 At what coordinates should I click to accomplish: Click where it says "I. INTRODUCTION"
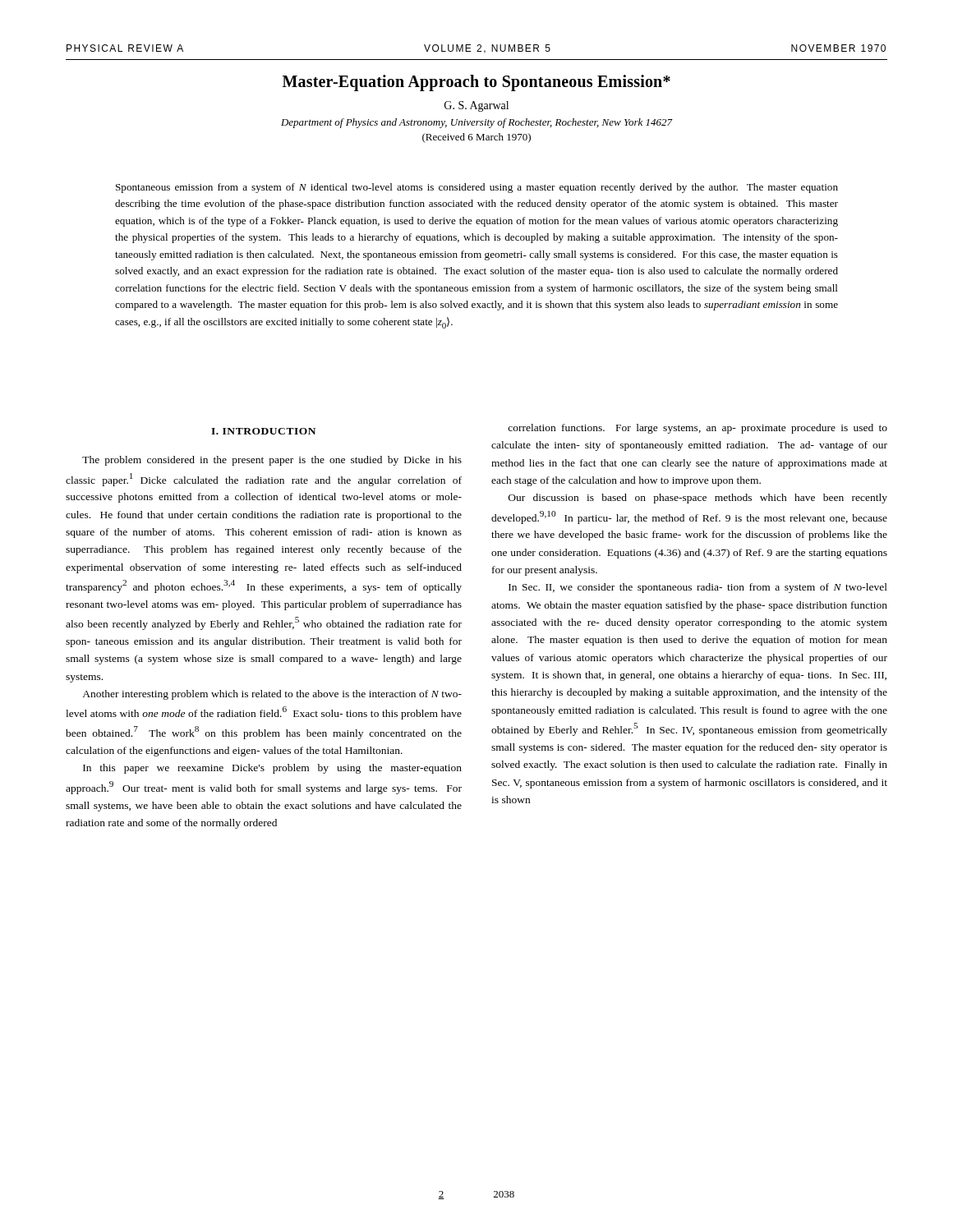coord(264,431)
